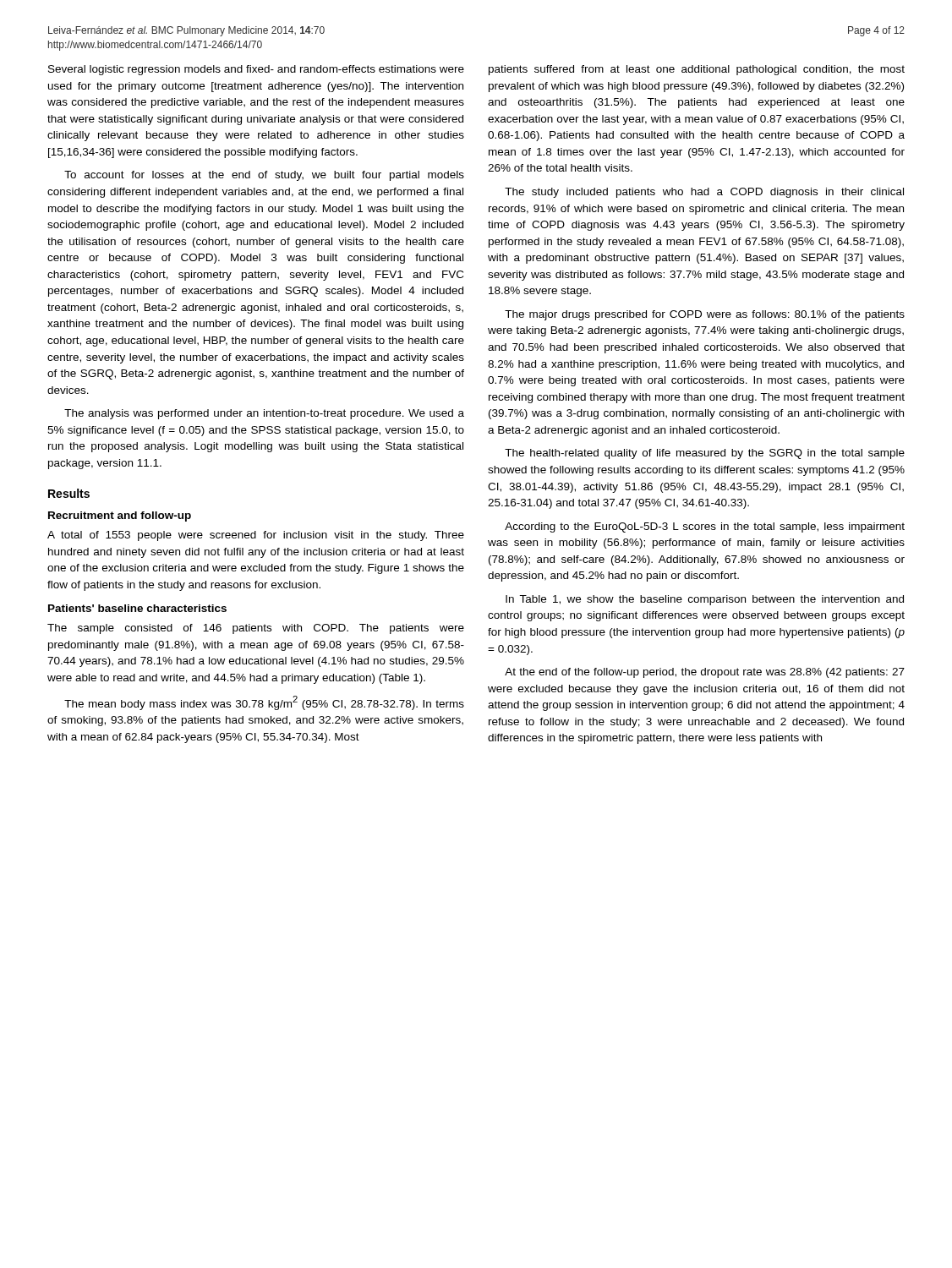Find the region starting "Recruitment and follow-up"
Viewport: 952px width, 1268px height.
click(120, 516)
